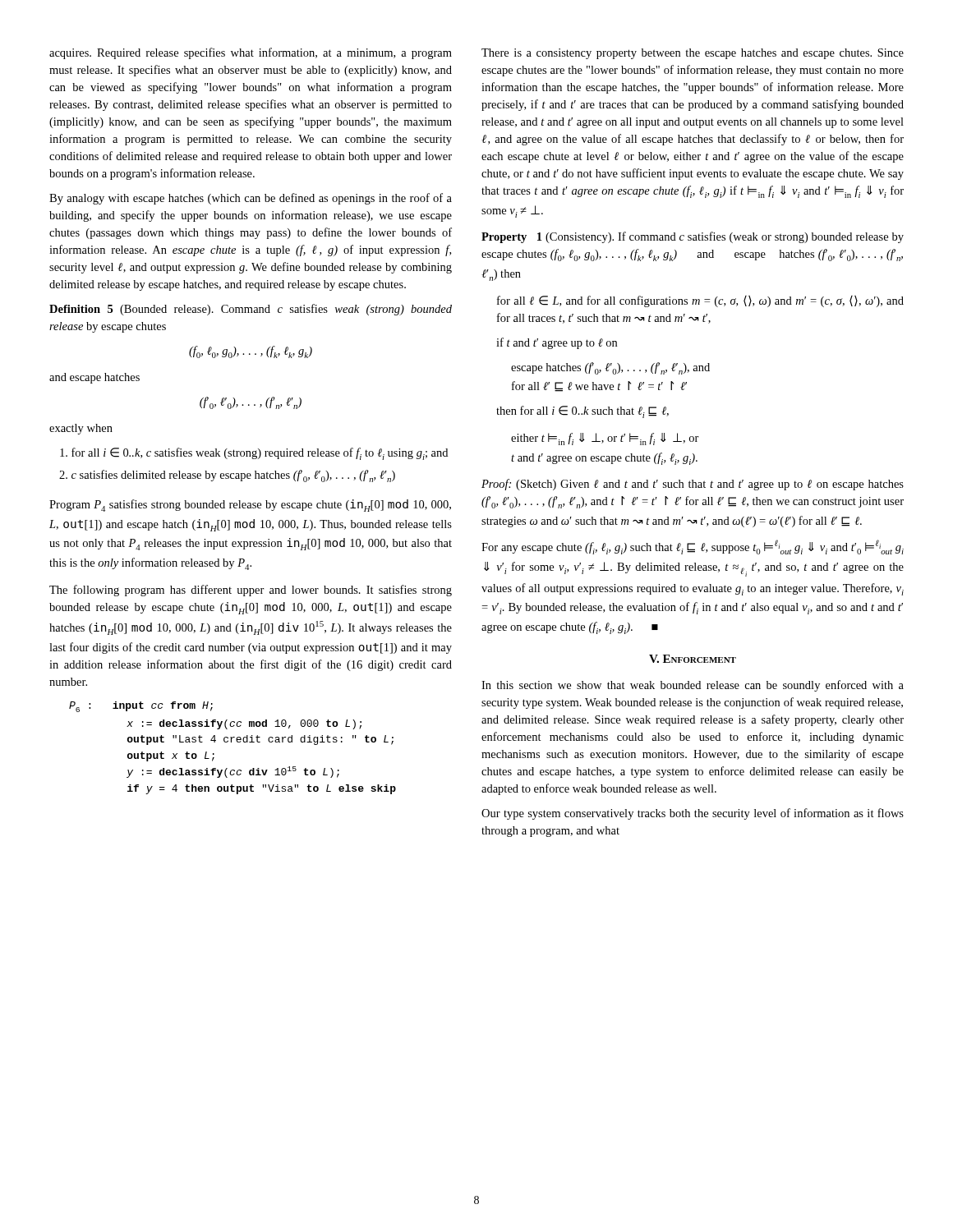Locate the block of text that opens with "for all ℓ ∈ L, and"
Viewport: 953px width, 1232px height.
[x=700, y=309]
